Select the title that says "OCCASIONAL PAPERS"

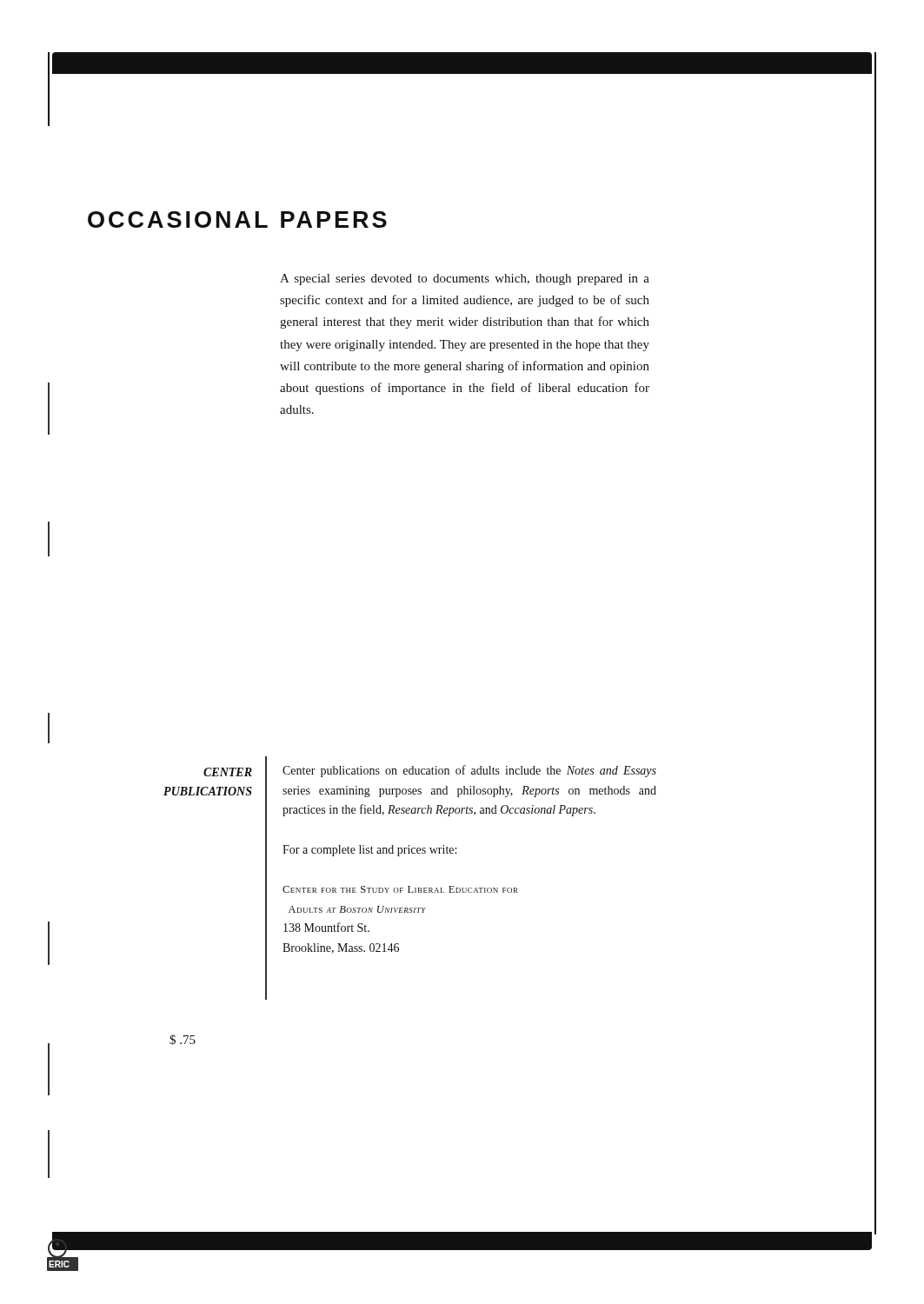[x=296, y=220]
